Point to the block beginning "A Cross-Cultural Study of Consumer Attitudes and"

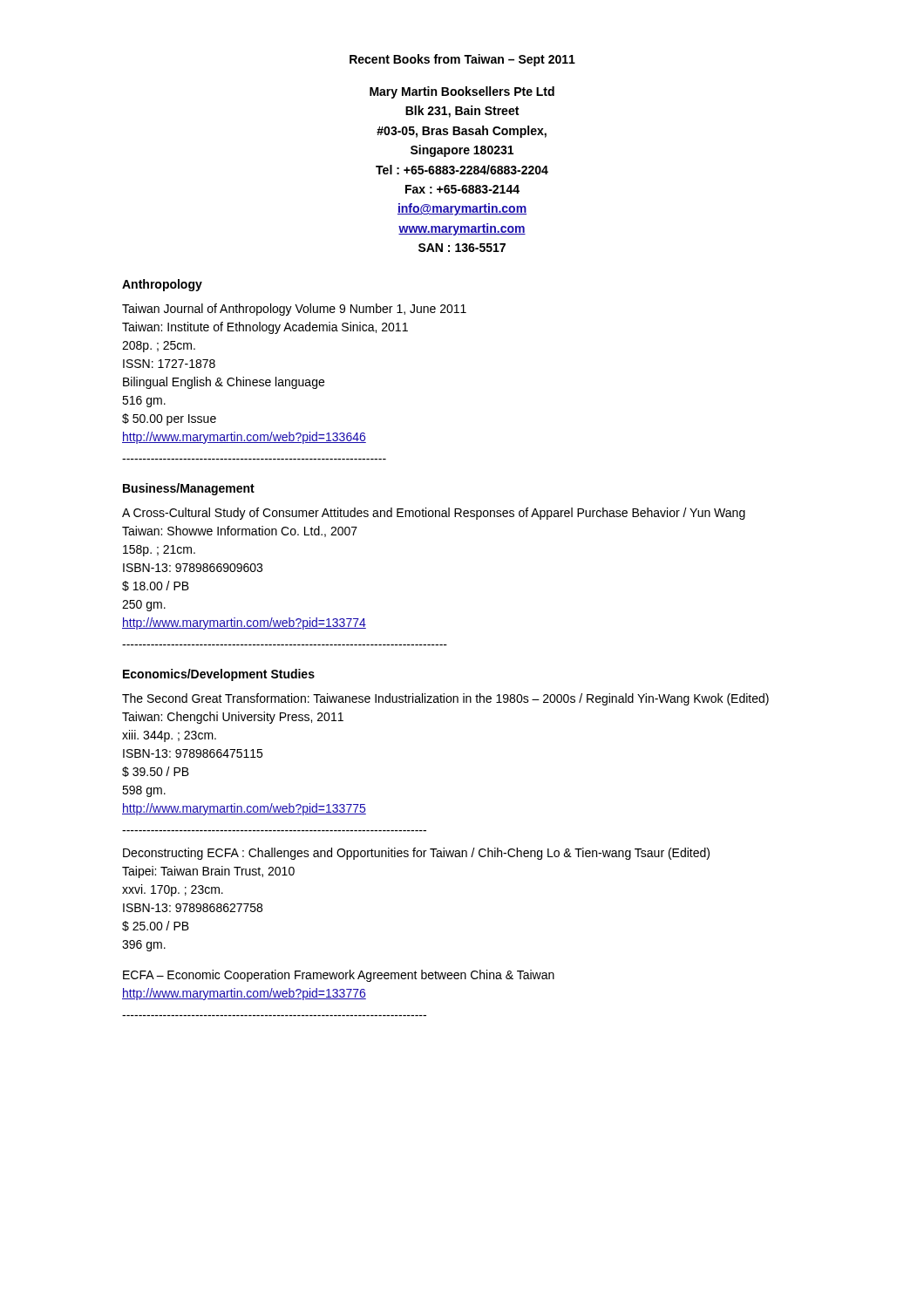click(x=434, y=514)
